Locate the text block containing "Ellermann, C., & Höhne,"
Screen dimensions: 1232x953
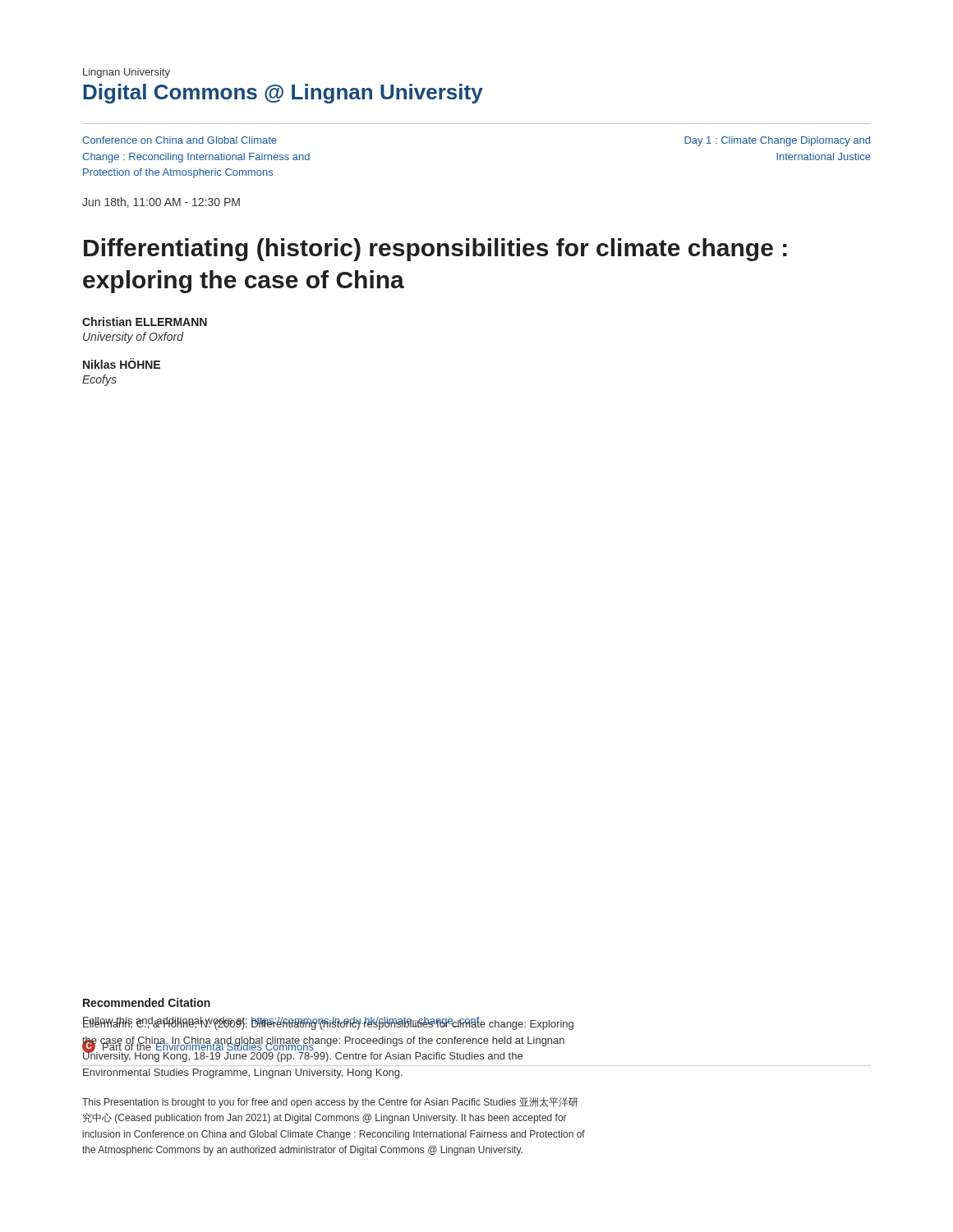coord(328,1048)
